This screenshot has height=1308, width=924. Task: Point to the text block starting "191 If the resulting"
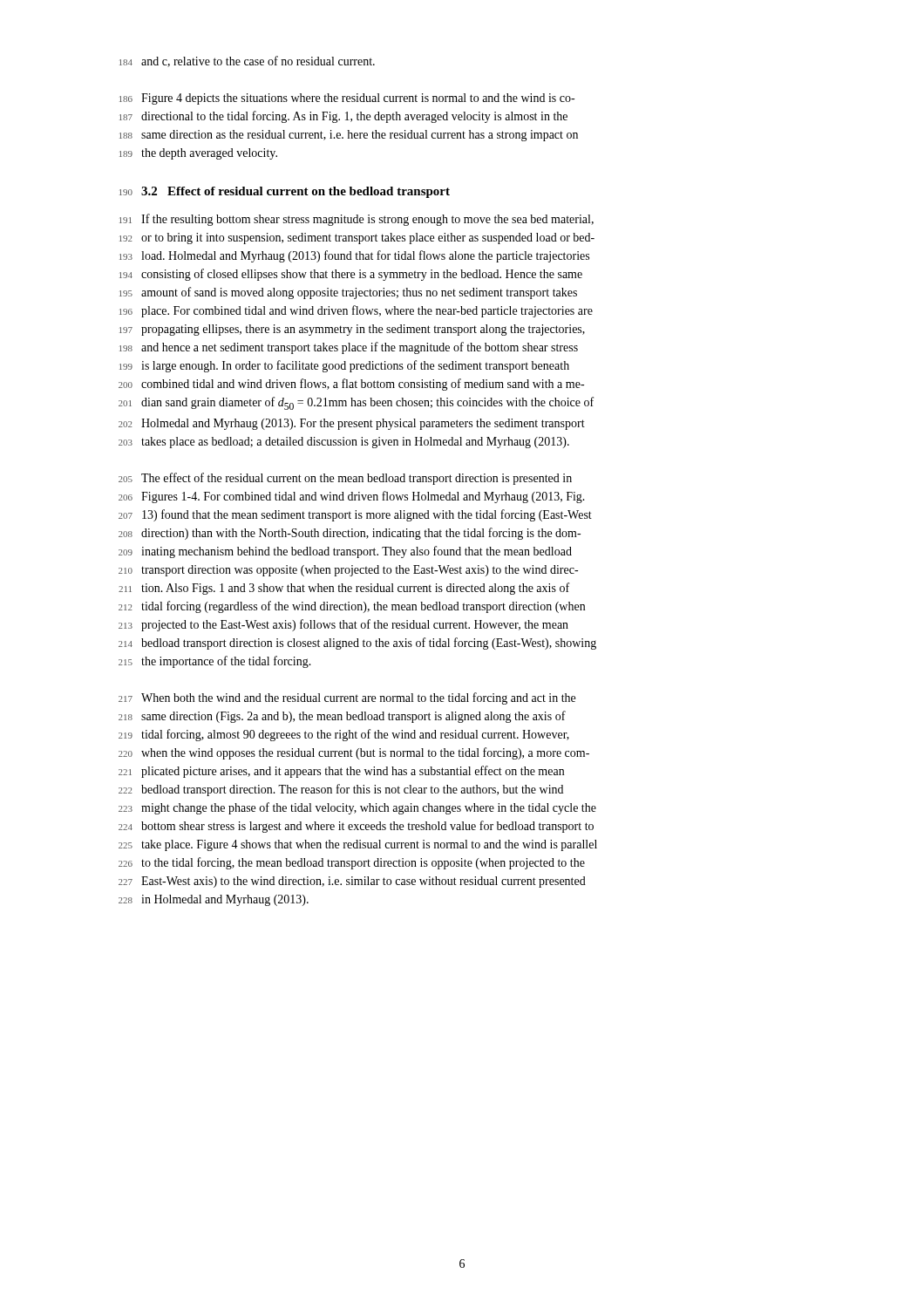tap(462, 330)
